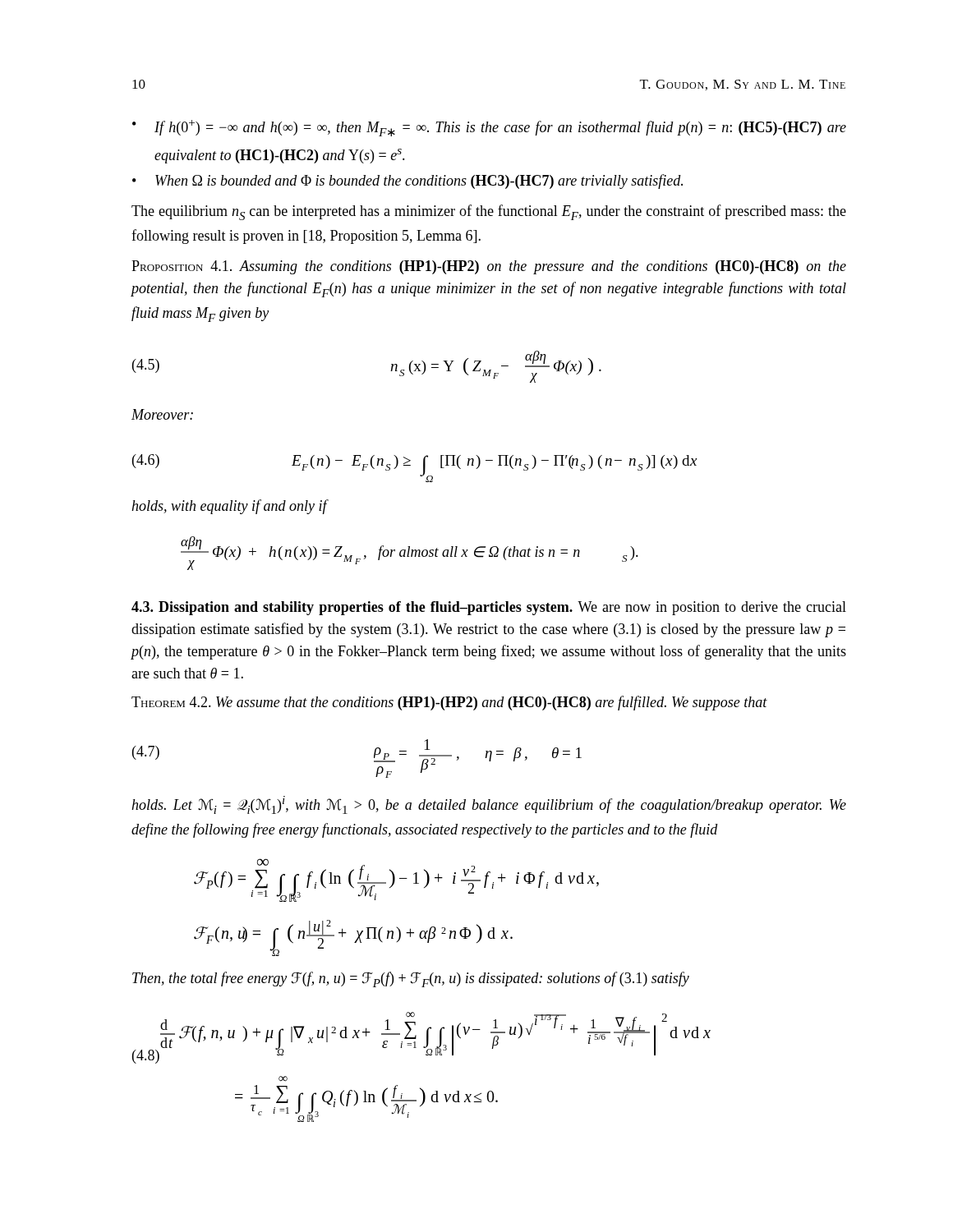This screenshot has height=1232, width=953.
Task: Select the block starting "holds, with equality"
Action: 229,506
